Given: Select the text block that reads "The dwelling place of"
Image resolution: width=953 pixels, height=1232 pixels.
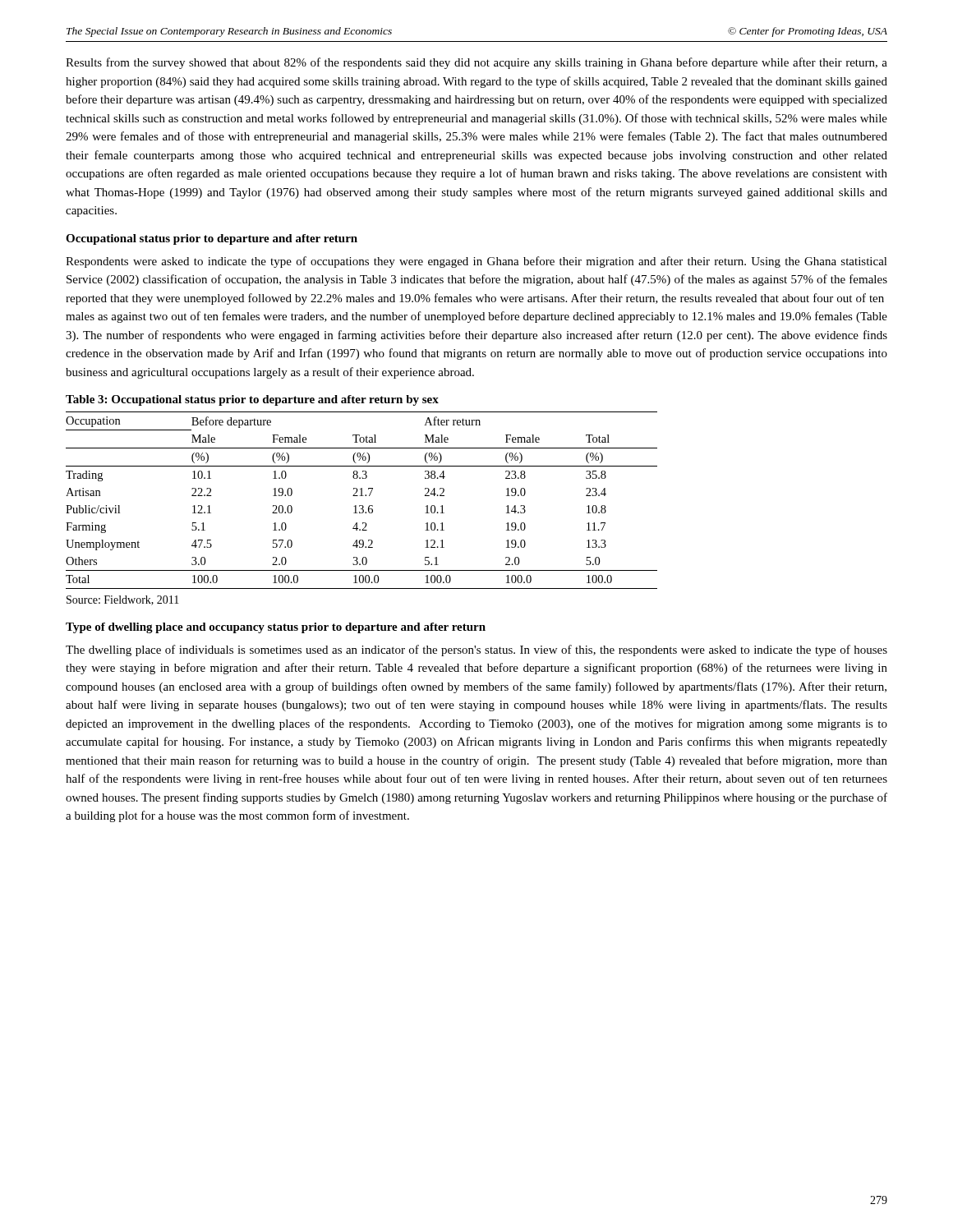Looking at the screenshot, I should tap(476, 732).
